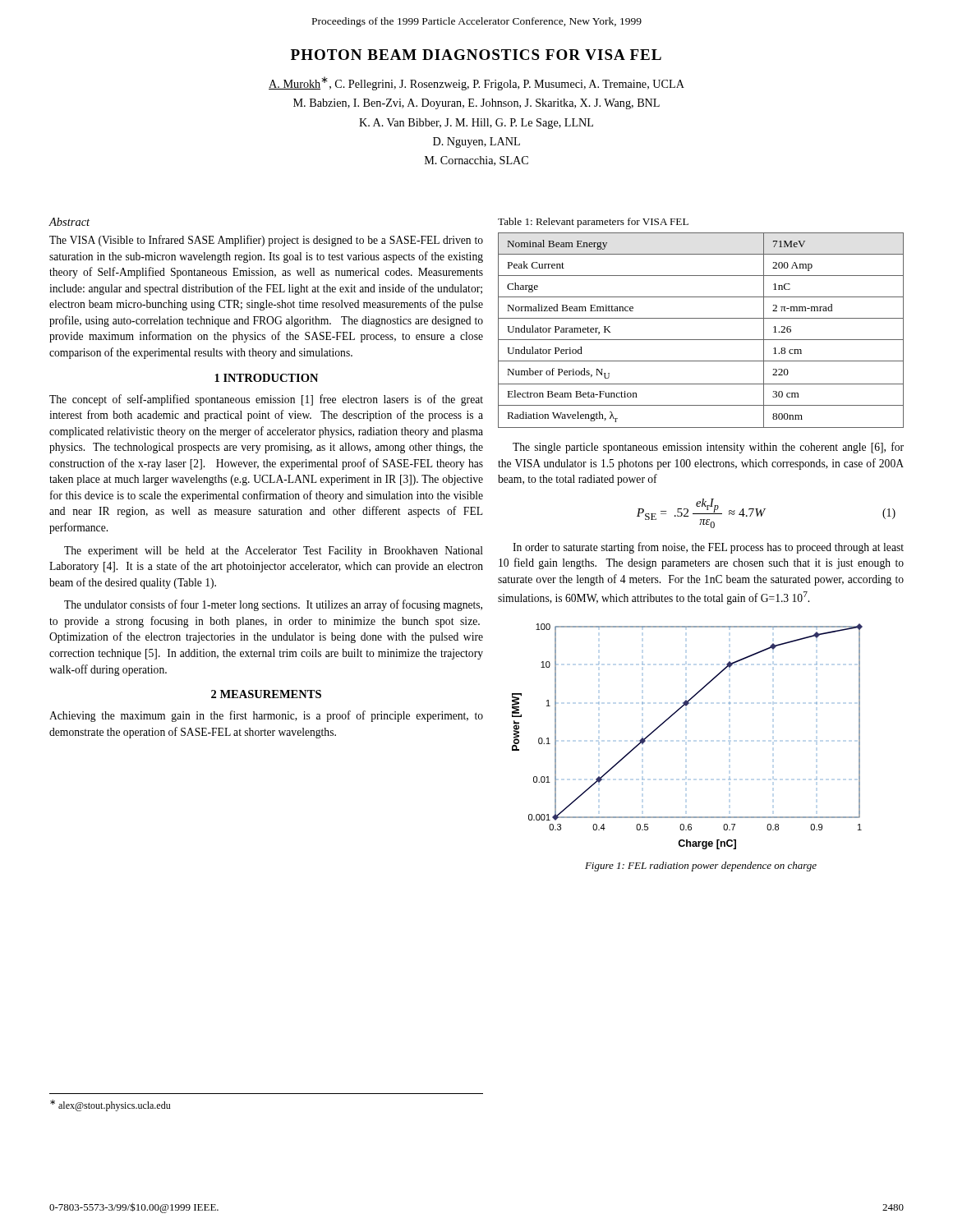Point to the formula beginning "PSE = .52 ekrIp πε0"
Screen dimensions: 1232x953
766,514
